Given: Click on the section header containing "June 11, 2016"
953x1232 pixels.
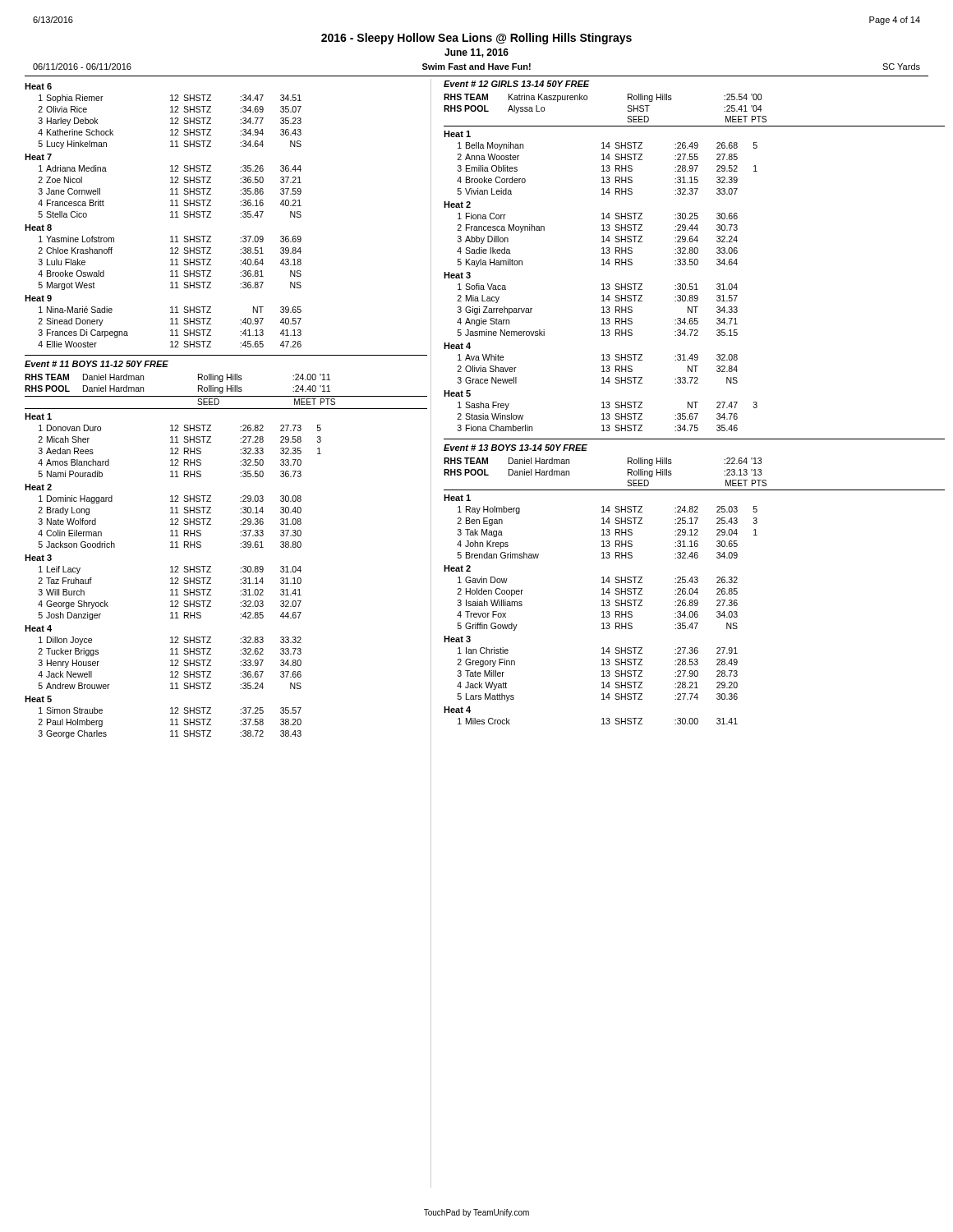Looking at the screenshot, I should pyautogui.click(x=476, y=53).
